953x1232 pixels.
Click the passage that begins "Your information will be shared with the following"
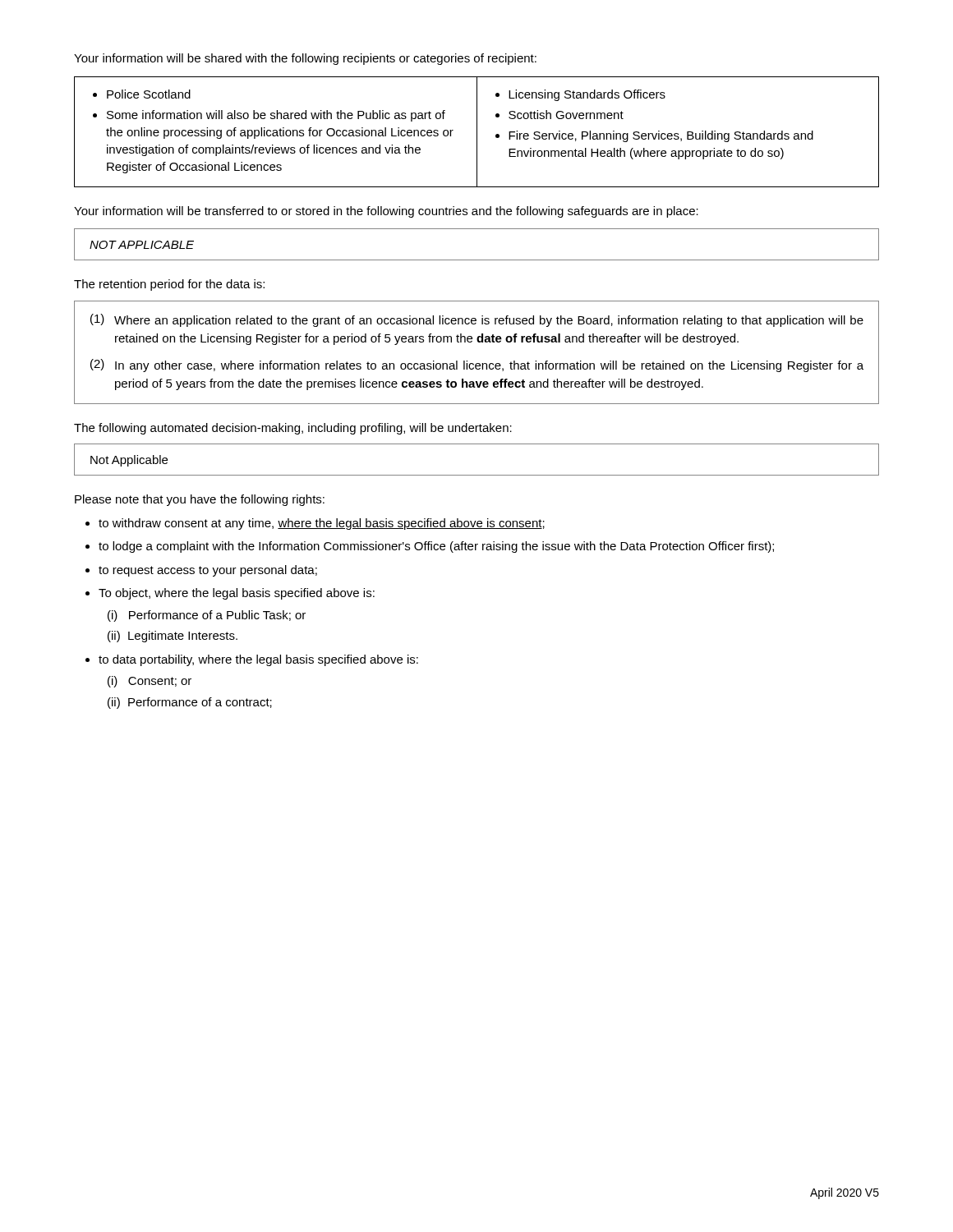[306, 58]
